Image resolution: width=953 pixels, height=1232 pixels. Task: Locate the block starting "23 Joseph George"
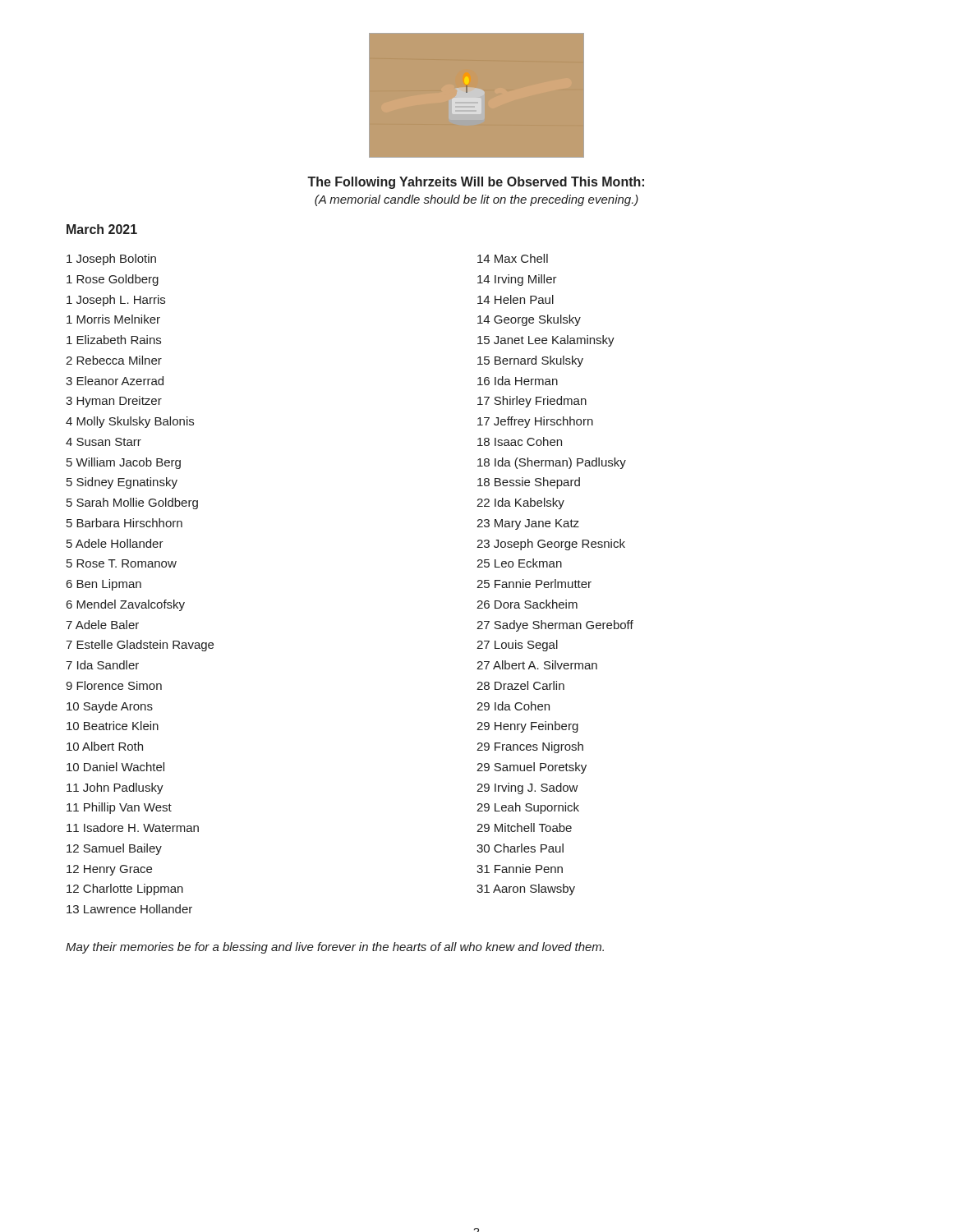(551, 543)
